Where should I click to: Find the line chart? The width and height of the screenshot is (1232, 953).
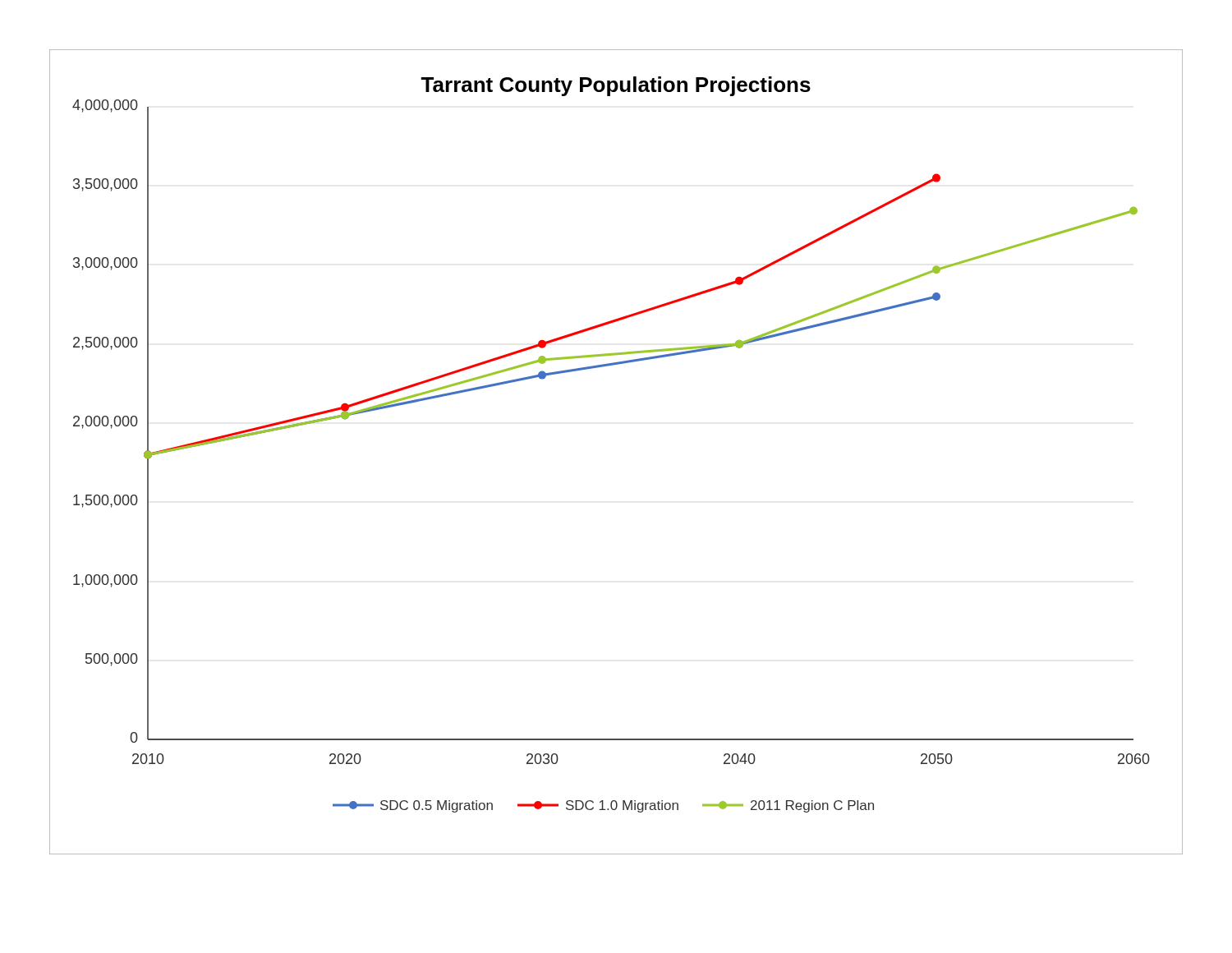click(616, 452)
